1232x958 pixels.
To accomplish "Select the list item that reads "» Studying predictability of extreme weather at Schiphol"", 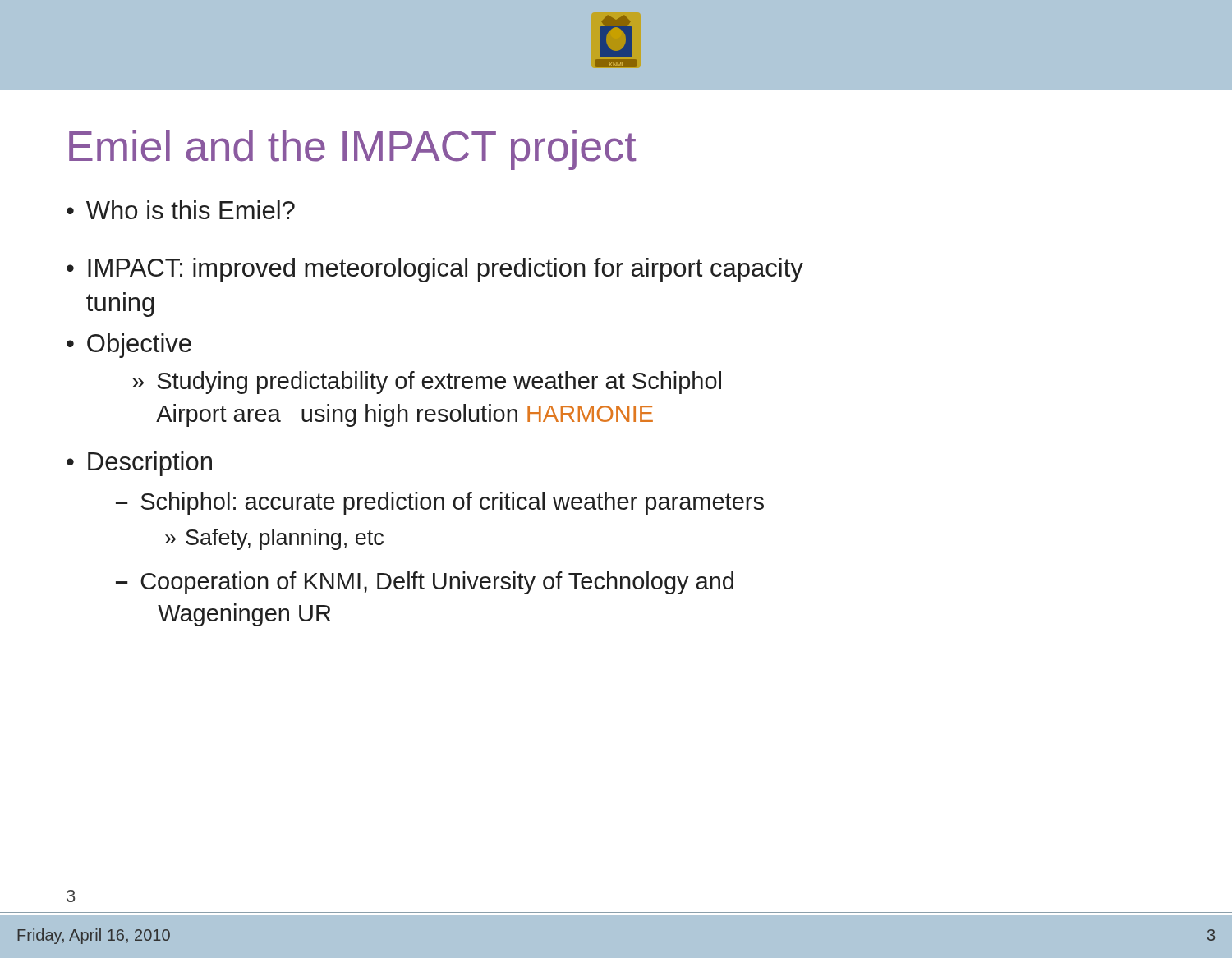I will coord(427,398).
